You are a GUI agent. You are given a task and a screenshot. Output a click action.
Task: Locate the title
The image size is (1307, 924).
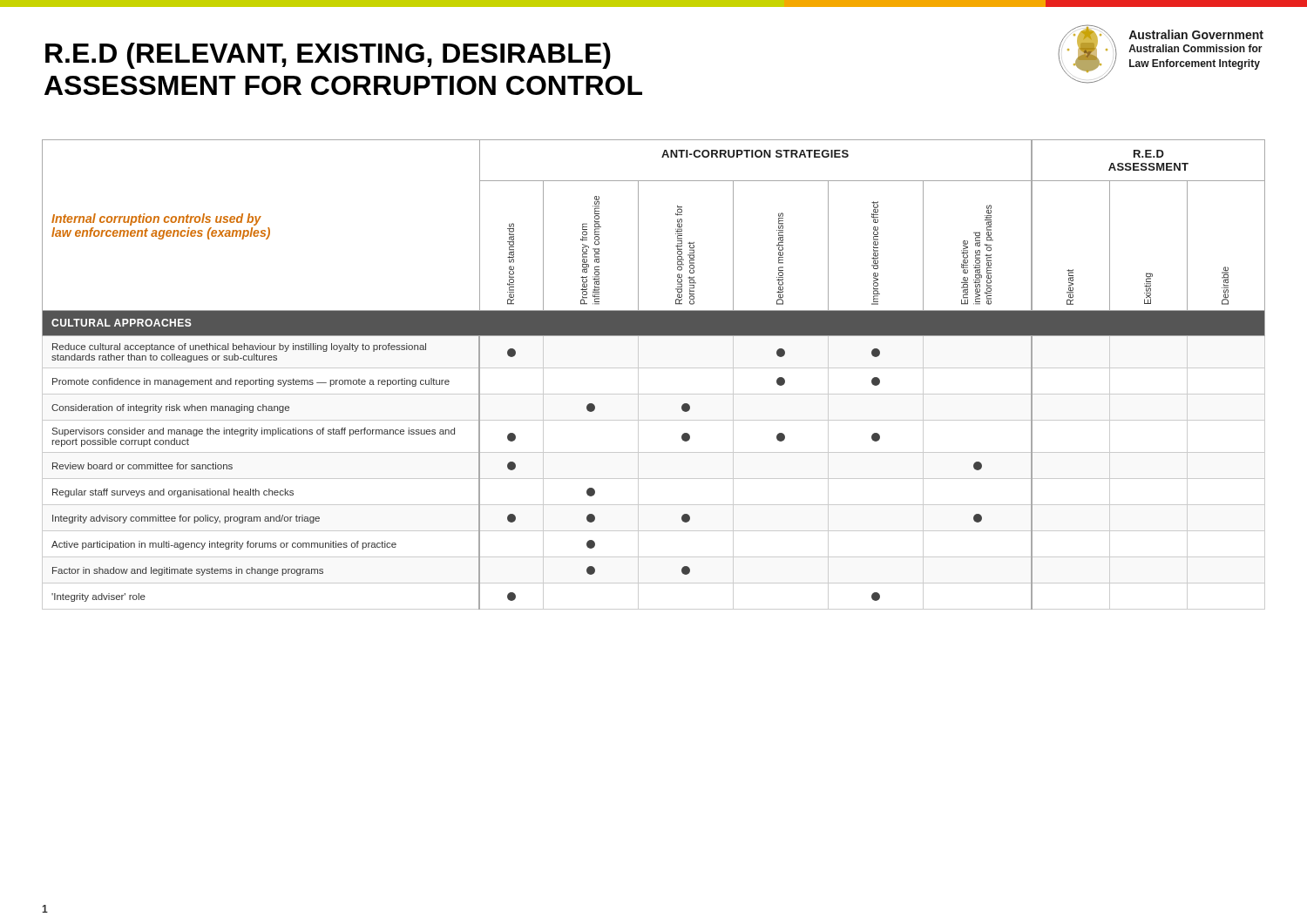pos(550,70)
